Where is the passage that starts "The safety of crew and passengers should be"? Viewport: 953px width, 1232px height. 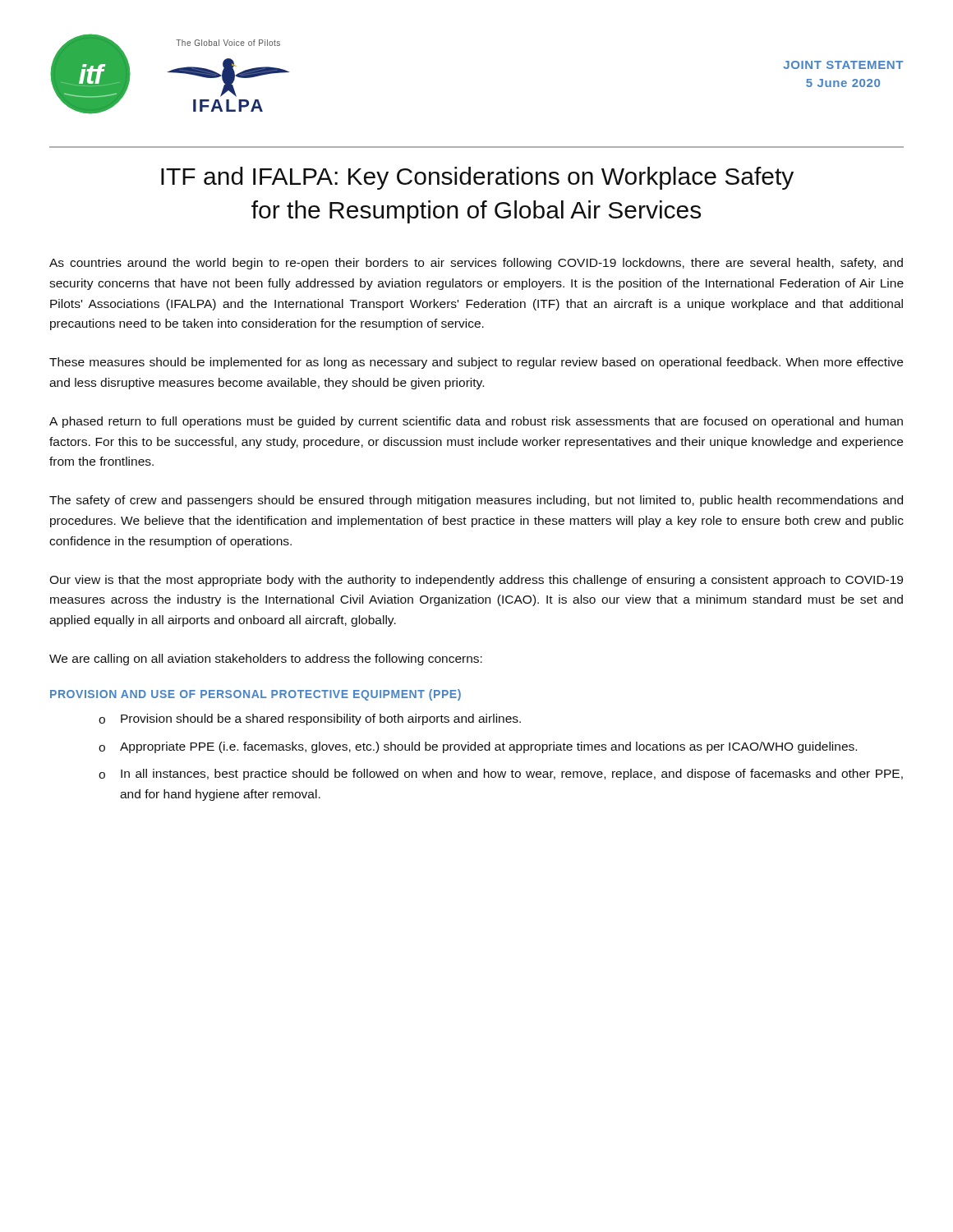pyautogui.click(x=476, y=520)
